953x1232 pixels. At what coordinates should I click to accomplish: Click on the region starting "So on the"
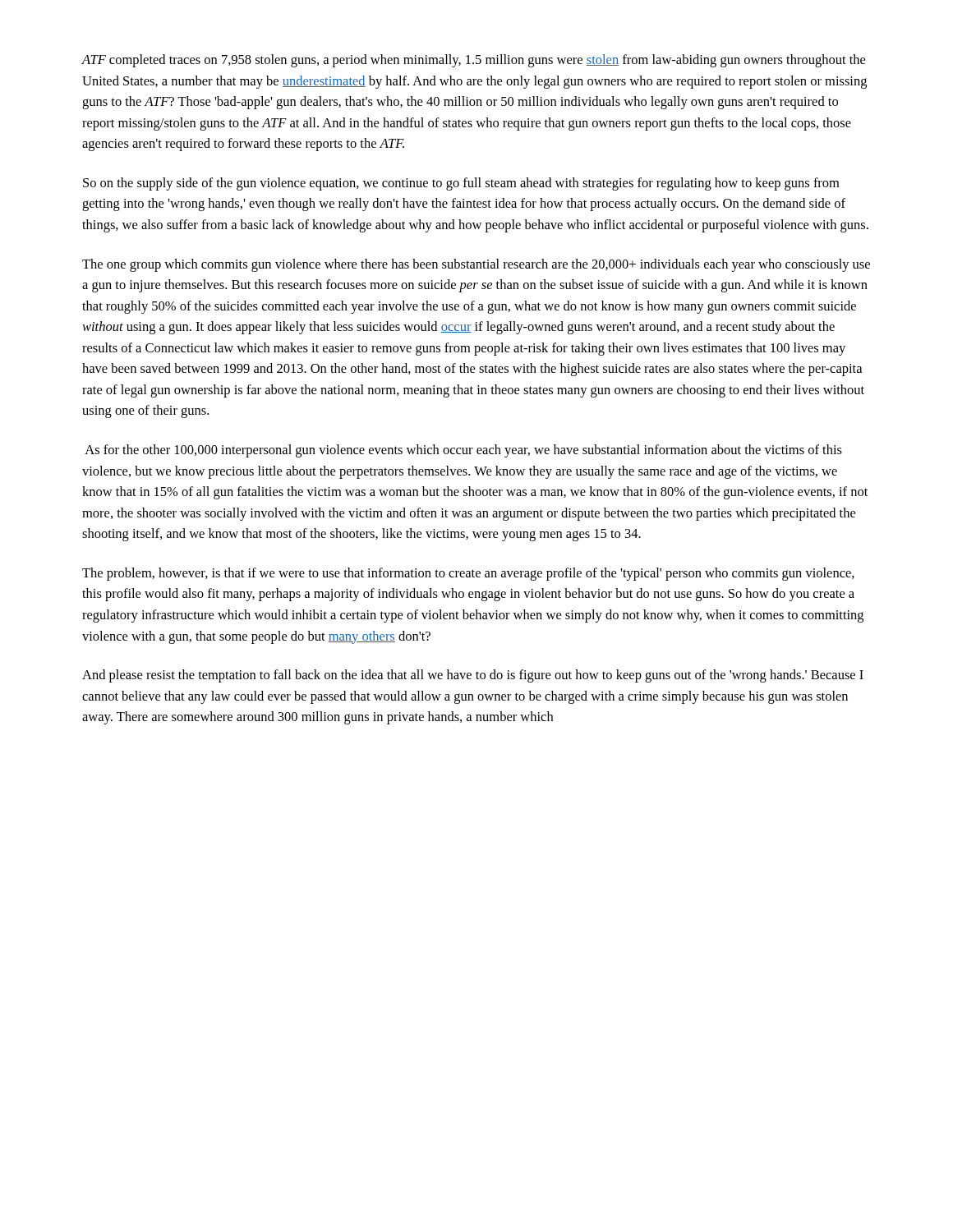pos(476,204)
